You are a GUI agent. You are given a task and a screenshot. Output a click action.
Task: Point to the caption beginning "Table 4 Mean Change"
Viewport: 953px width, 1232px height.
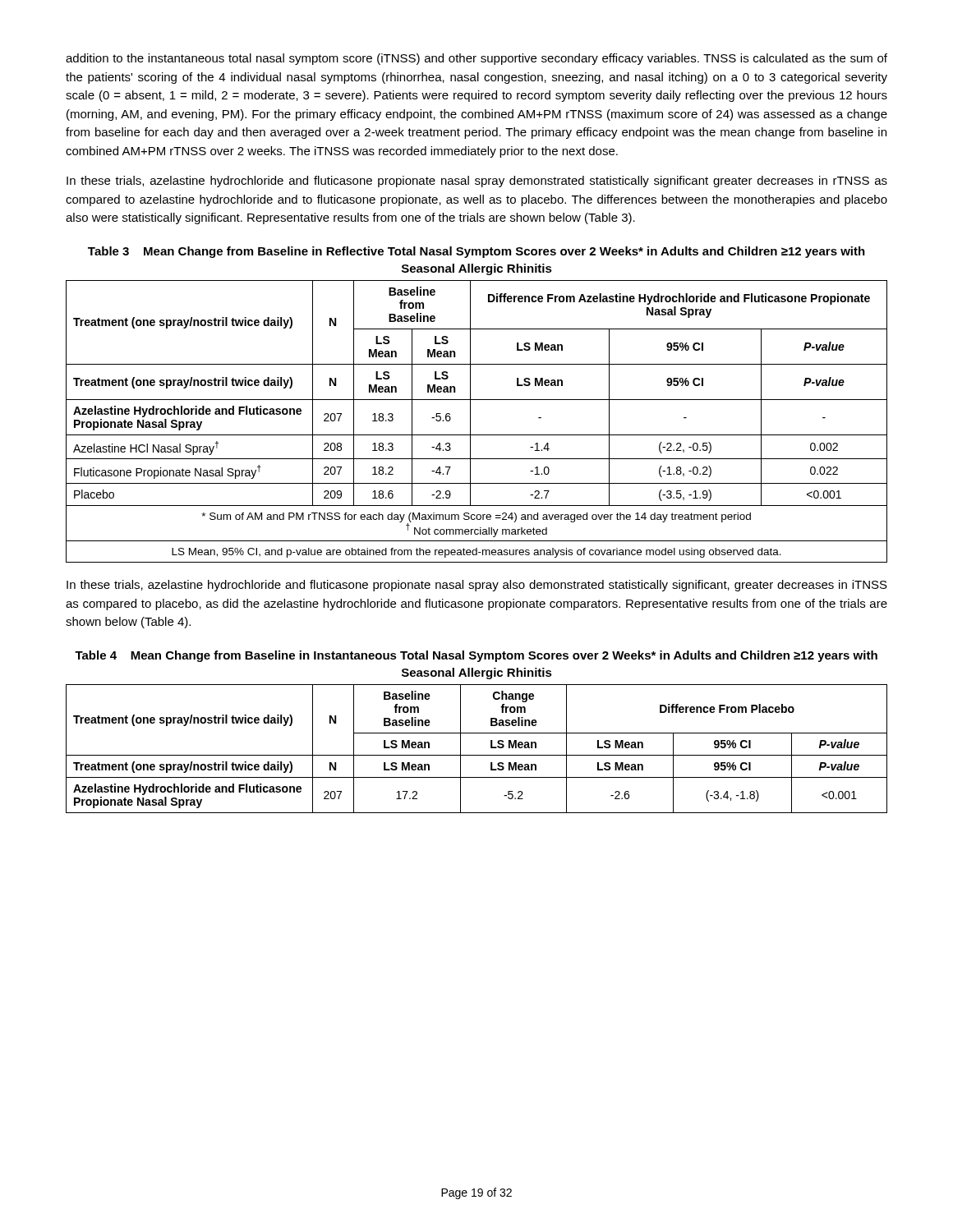(x=476, y=663)
